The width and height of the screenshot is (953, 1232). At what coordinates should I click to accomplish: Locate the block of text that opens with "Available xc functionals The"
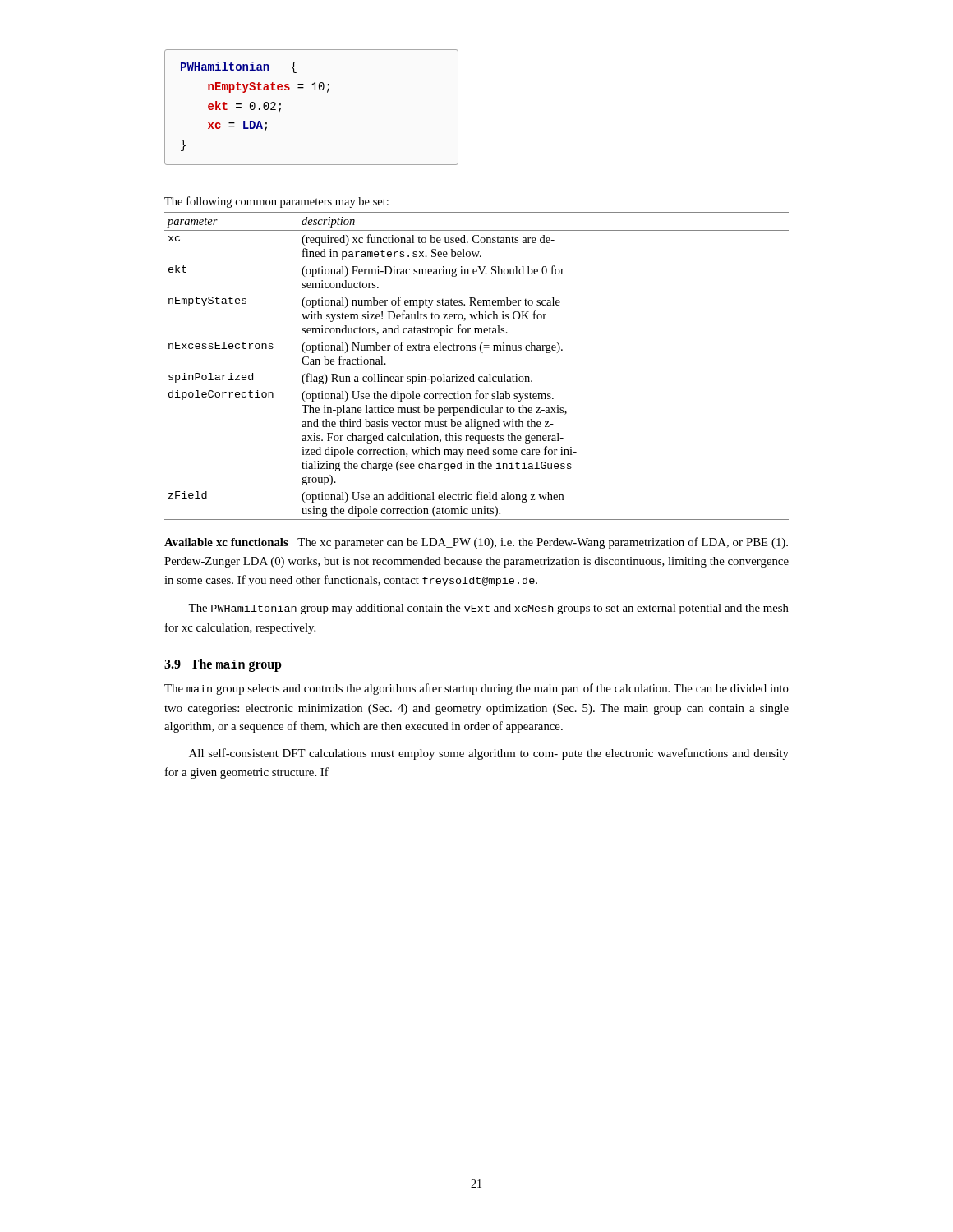pos(476,561)
